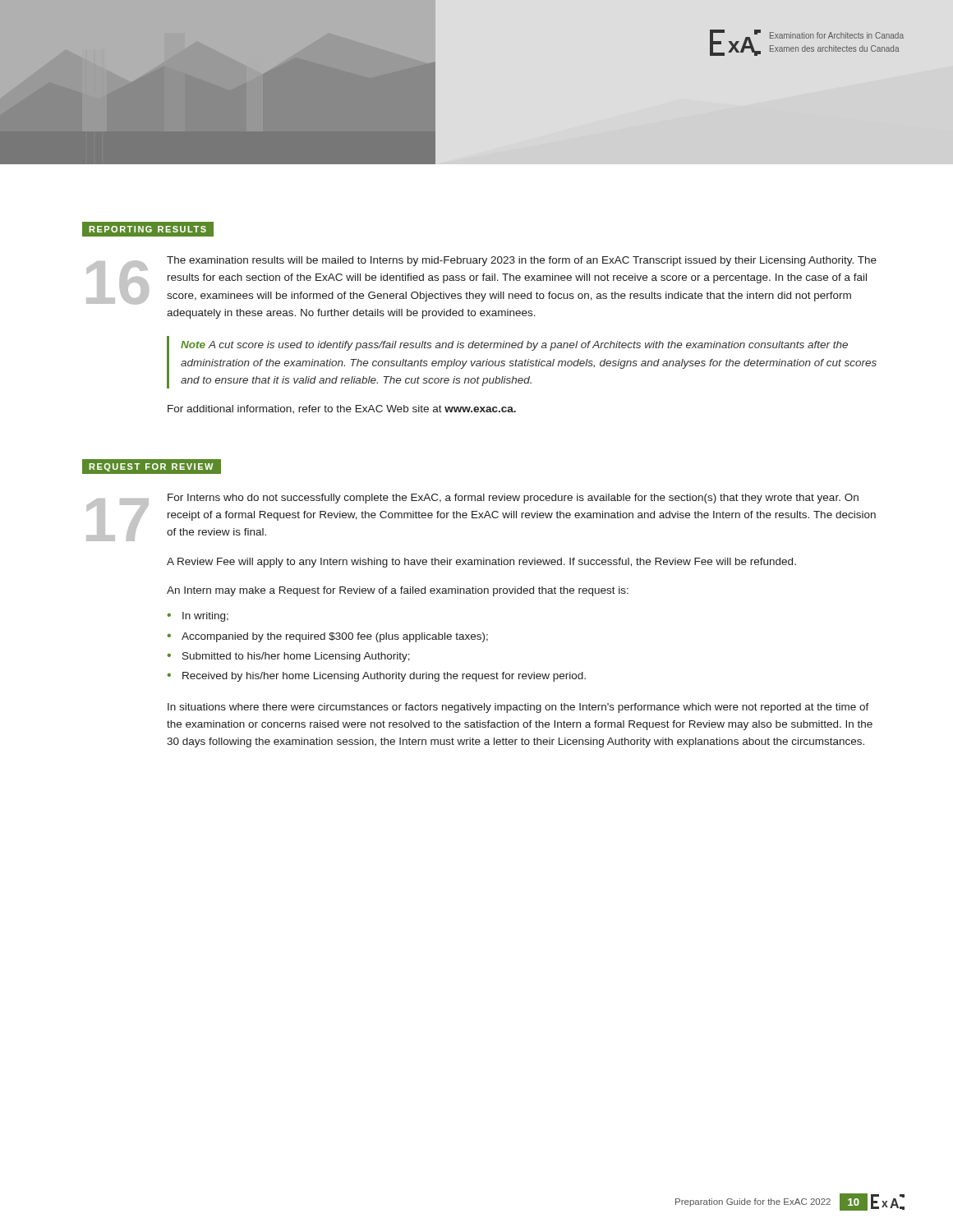953x1232 pixels.
Task: Navigate to the text block starting "For Interns who do"
Action: 521,515
